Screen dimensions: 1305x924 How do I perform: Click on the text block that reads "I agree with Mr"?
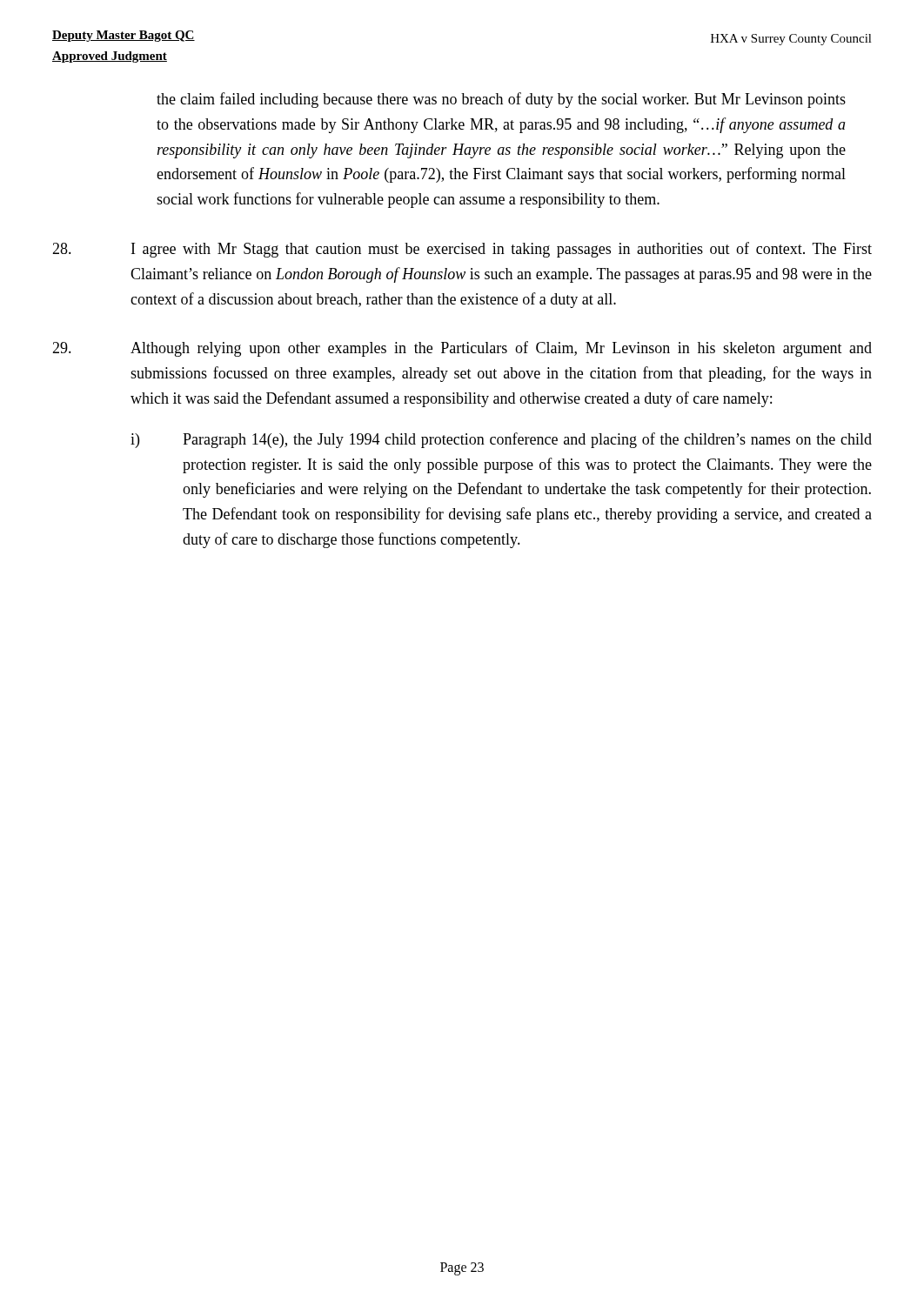click(x=462, y=274)
